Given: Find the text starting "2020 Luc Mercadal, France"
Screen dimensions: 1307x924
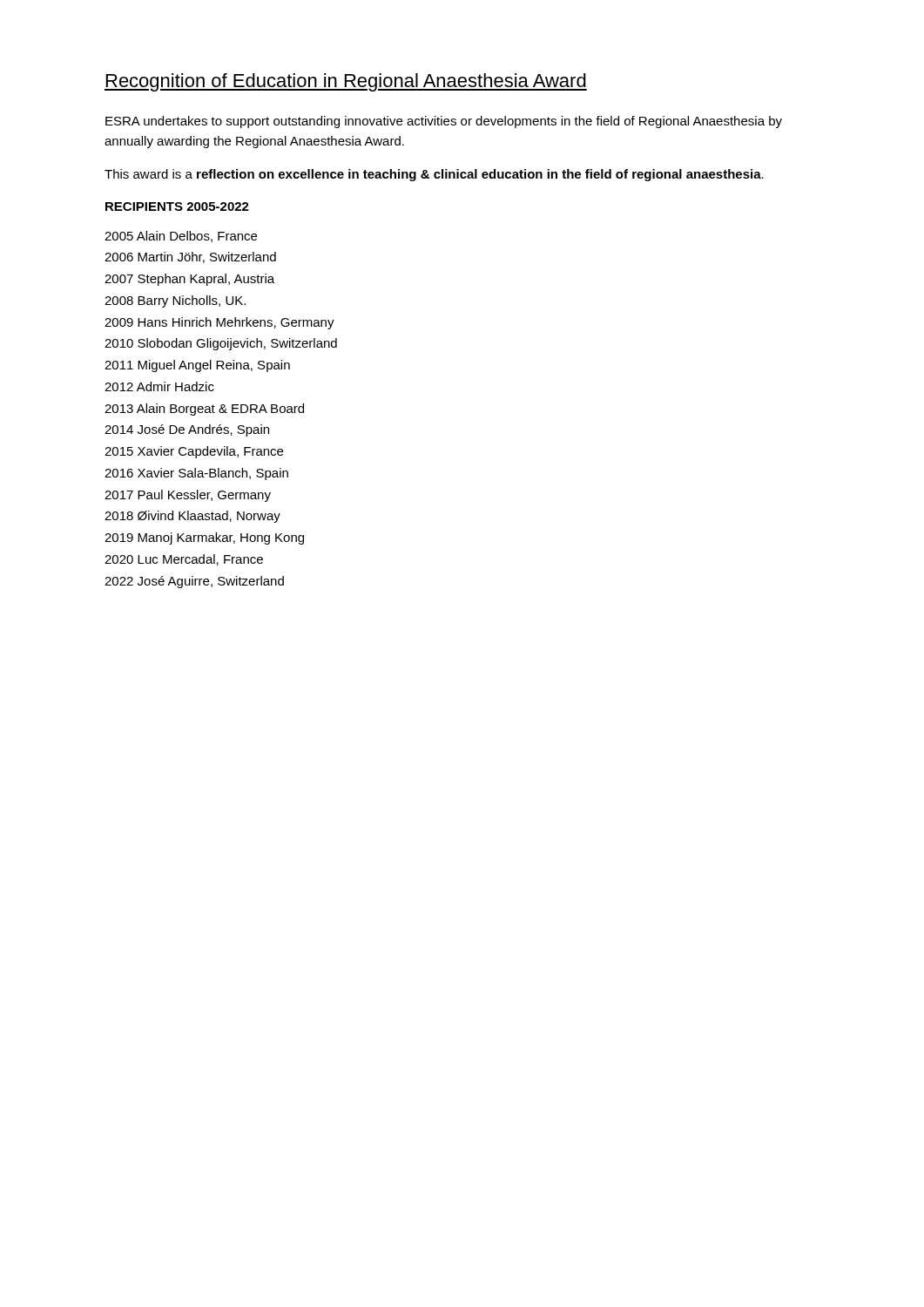Looking at the screenshot, I should pos(184,559).
